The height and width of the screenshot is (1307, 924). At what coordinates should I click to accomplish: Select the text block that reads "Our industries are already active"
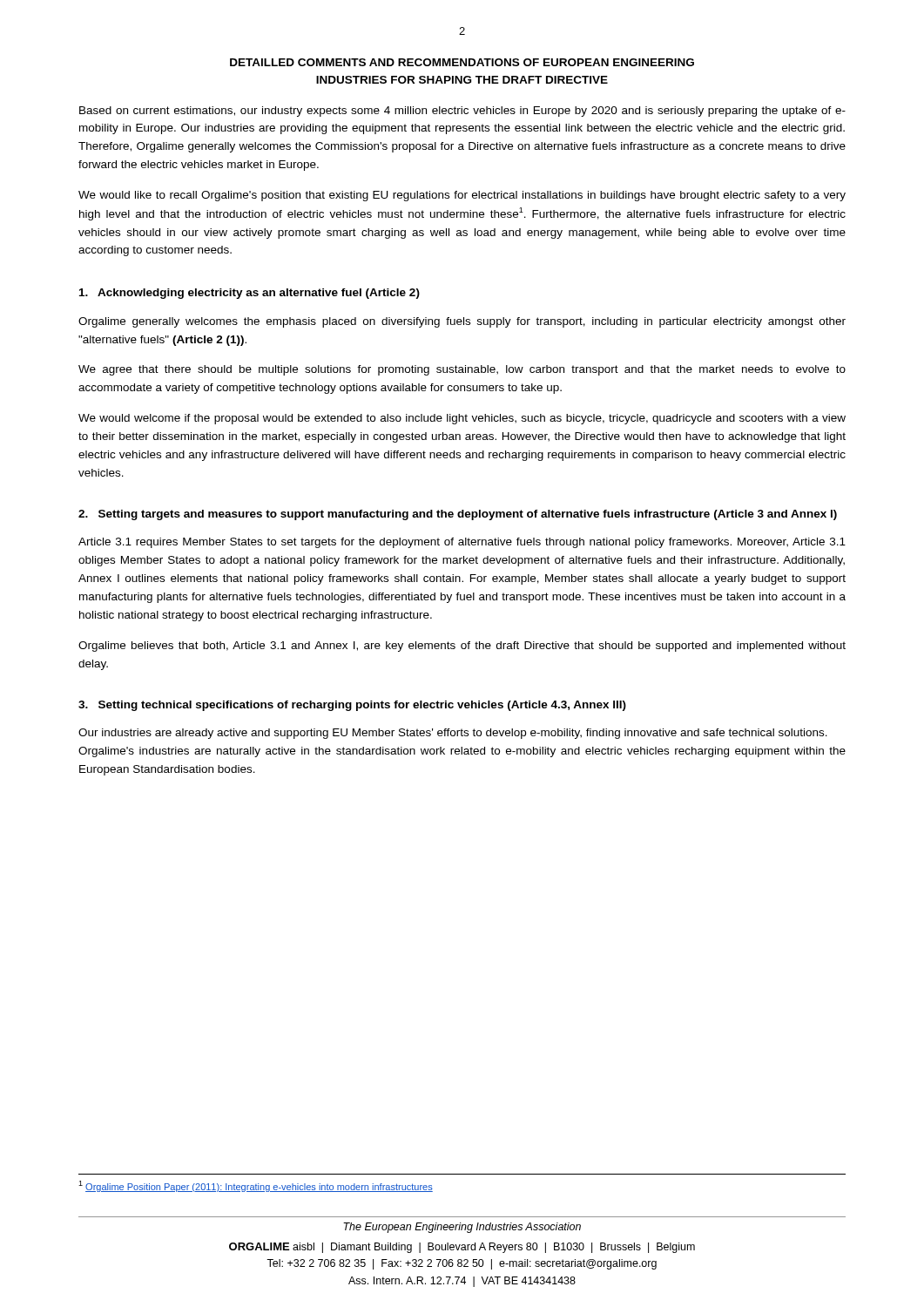pos(462,751)
